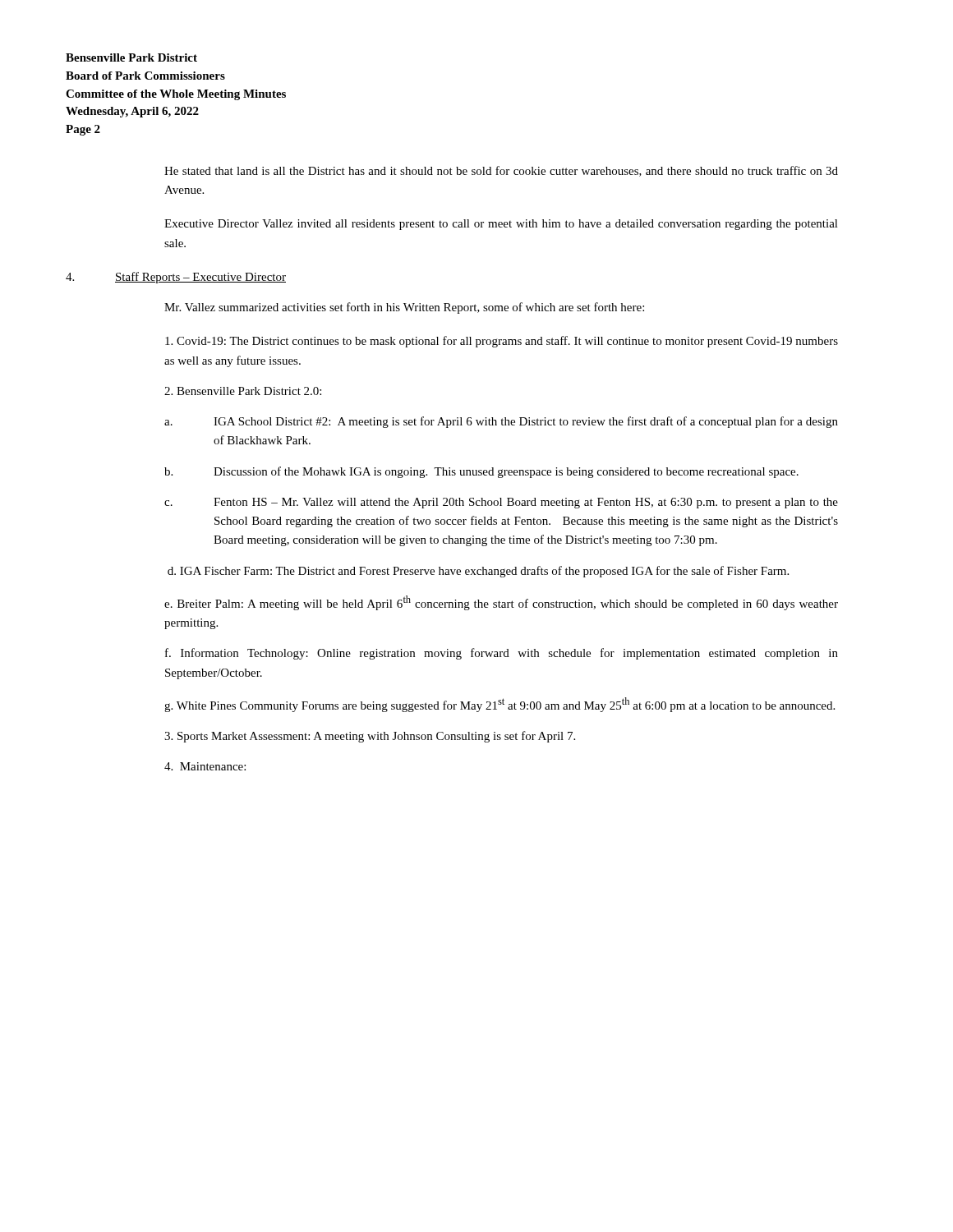Select the text block that says "Executive Director Vallez invited all residents present to"
Image resolution: width=953 pixels, height=1232 pixels.
click(501, 233)
